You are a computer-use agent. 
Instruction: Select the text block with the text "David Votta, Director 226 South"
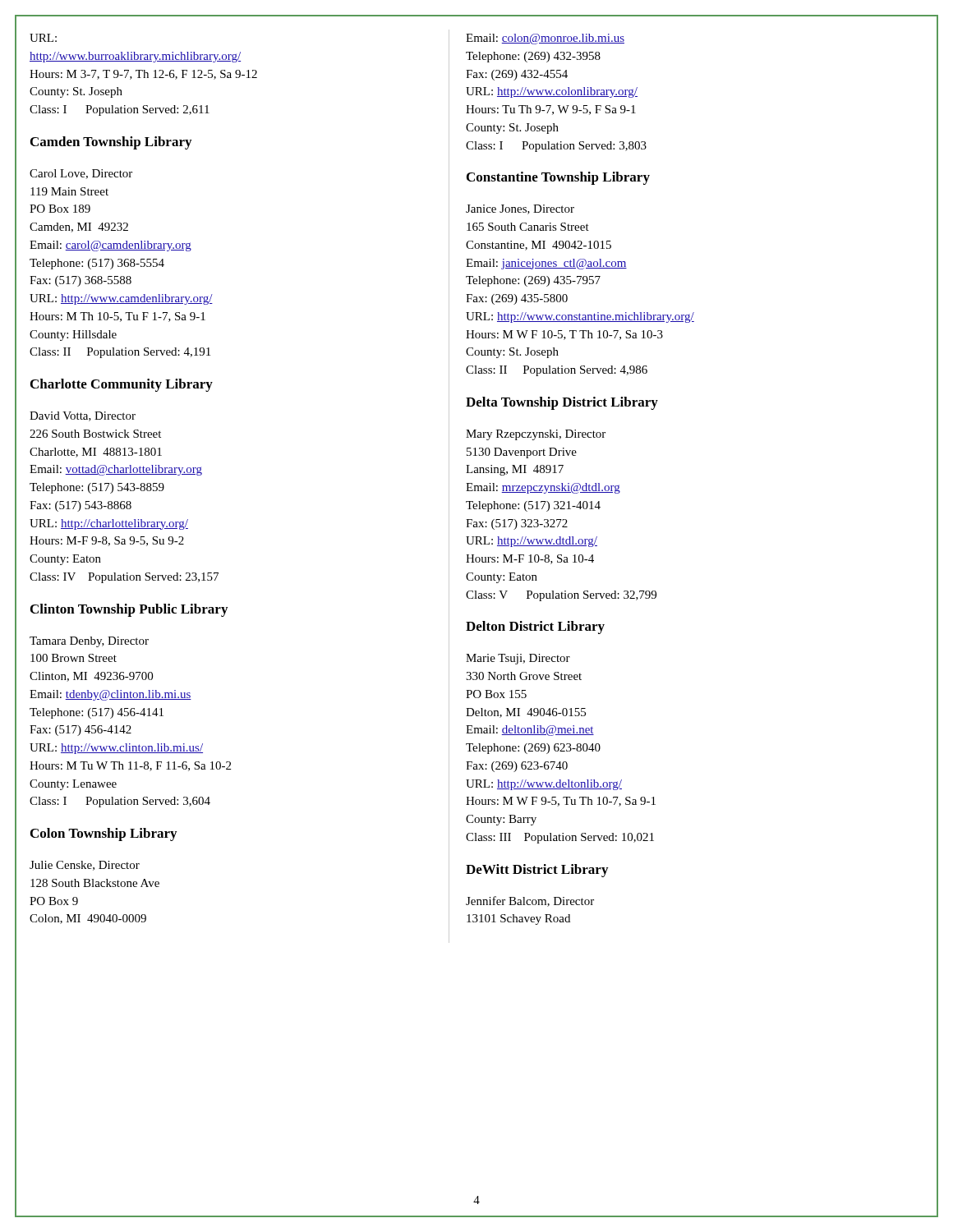pyautogui.click(x=83, y=416)
